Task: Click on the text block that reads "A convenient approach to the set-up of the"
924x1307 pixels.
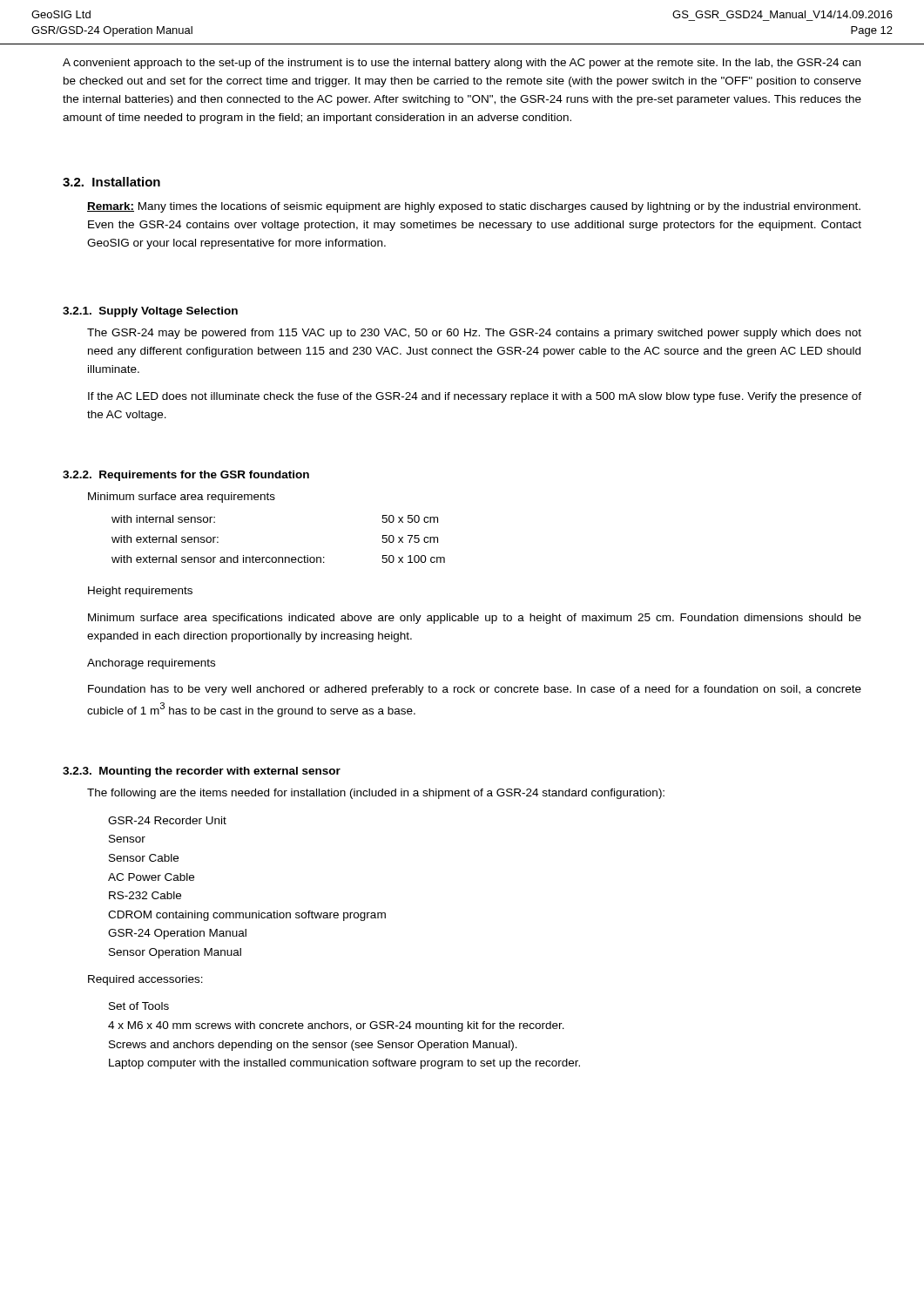Action: [x=462, y=90]
